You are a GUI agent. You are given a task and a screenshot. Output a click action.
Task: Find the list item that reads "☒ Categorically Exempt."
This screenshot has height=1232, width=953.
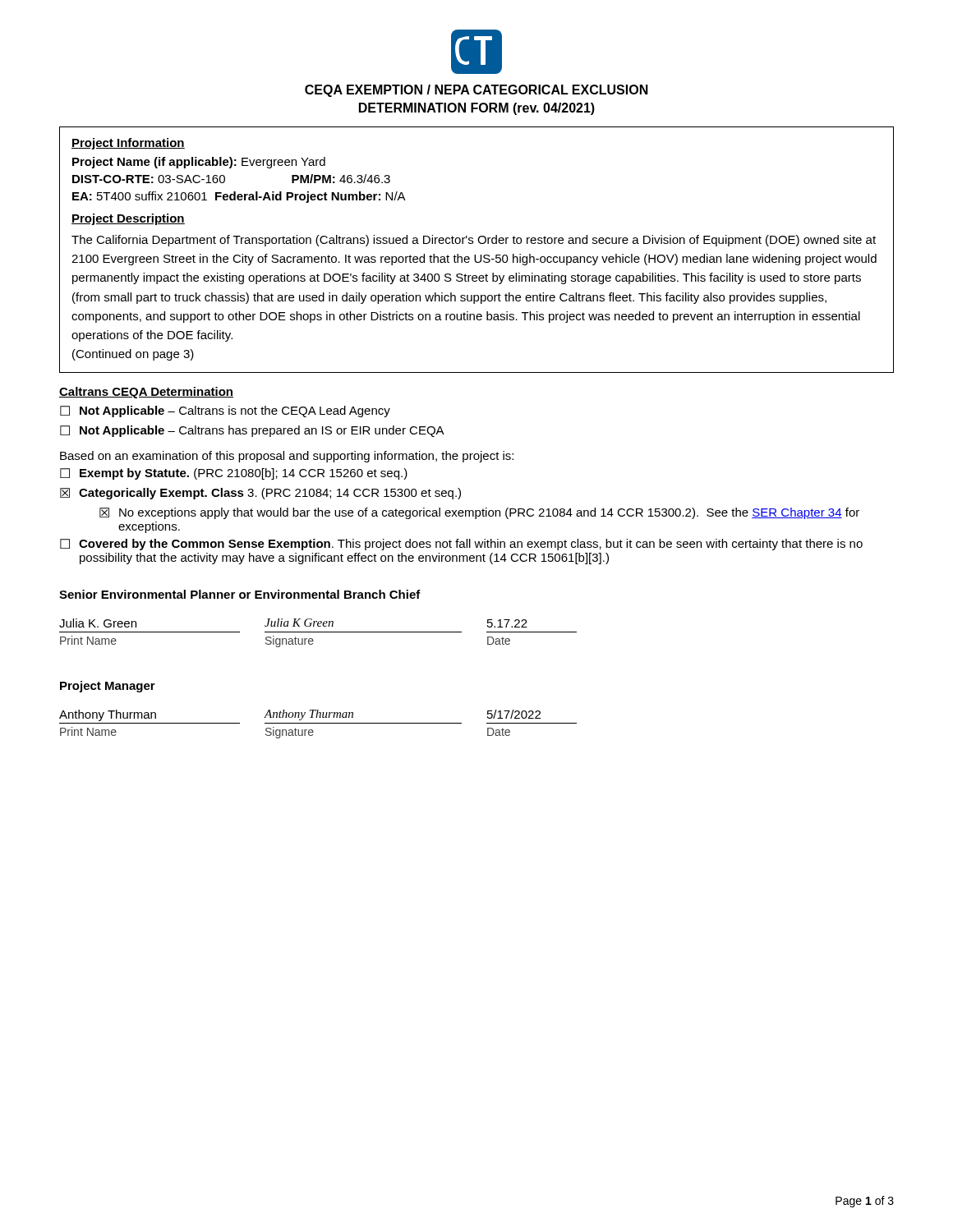pos(261,493)
